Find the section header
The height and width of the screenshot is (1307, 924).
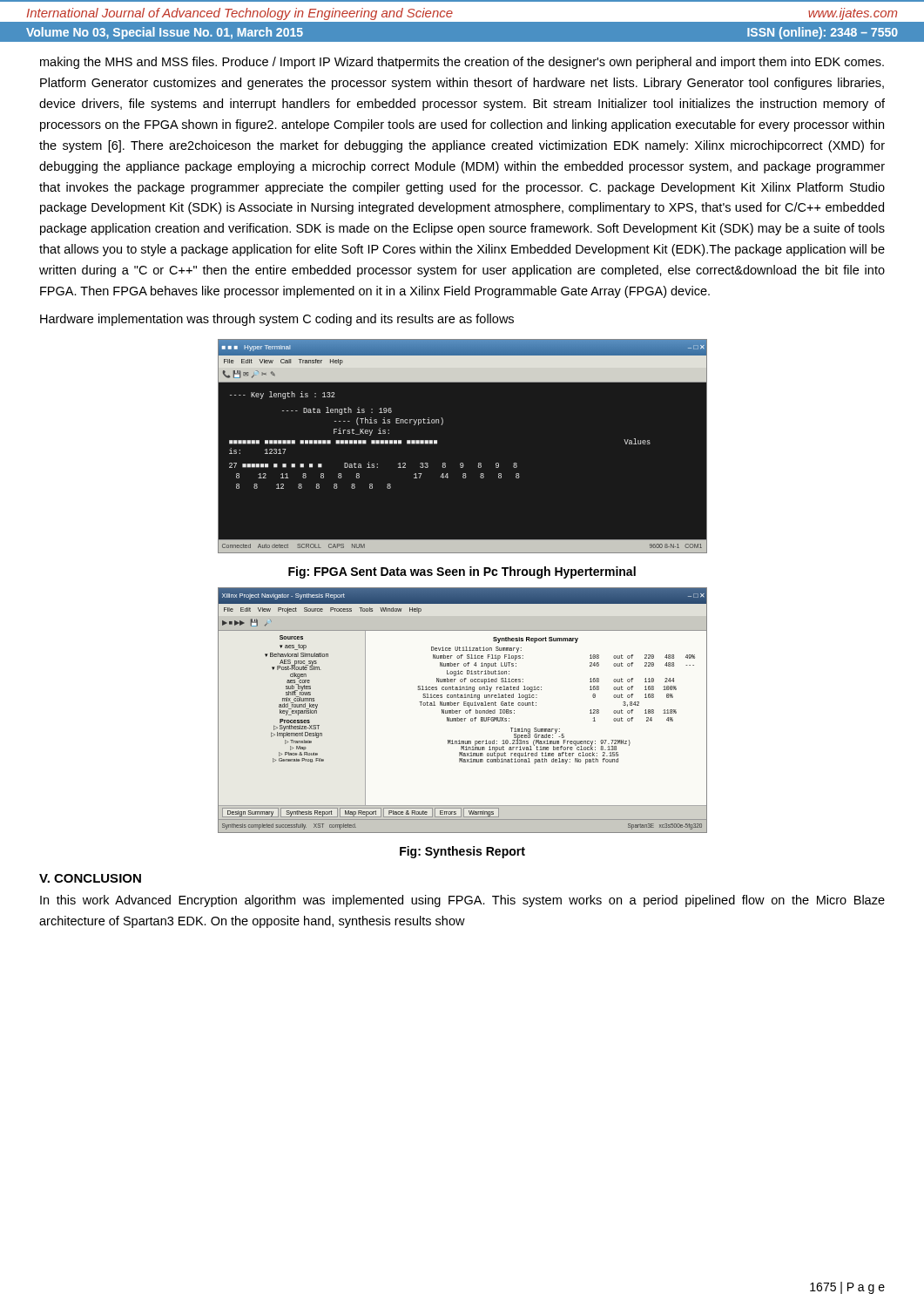90,878
